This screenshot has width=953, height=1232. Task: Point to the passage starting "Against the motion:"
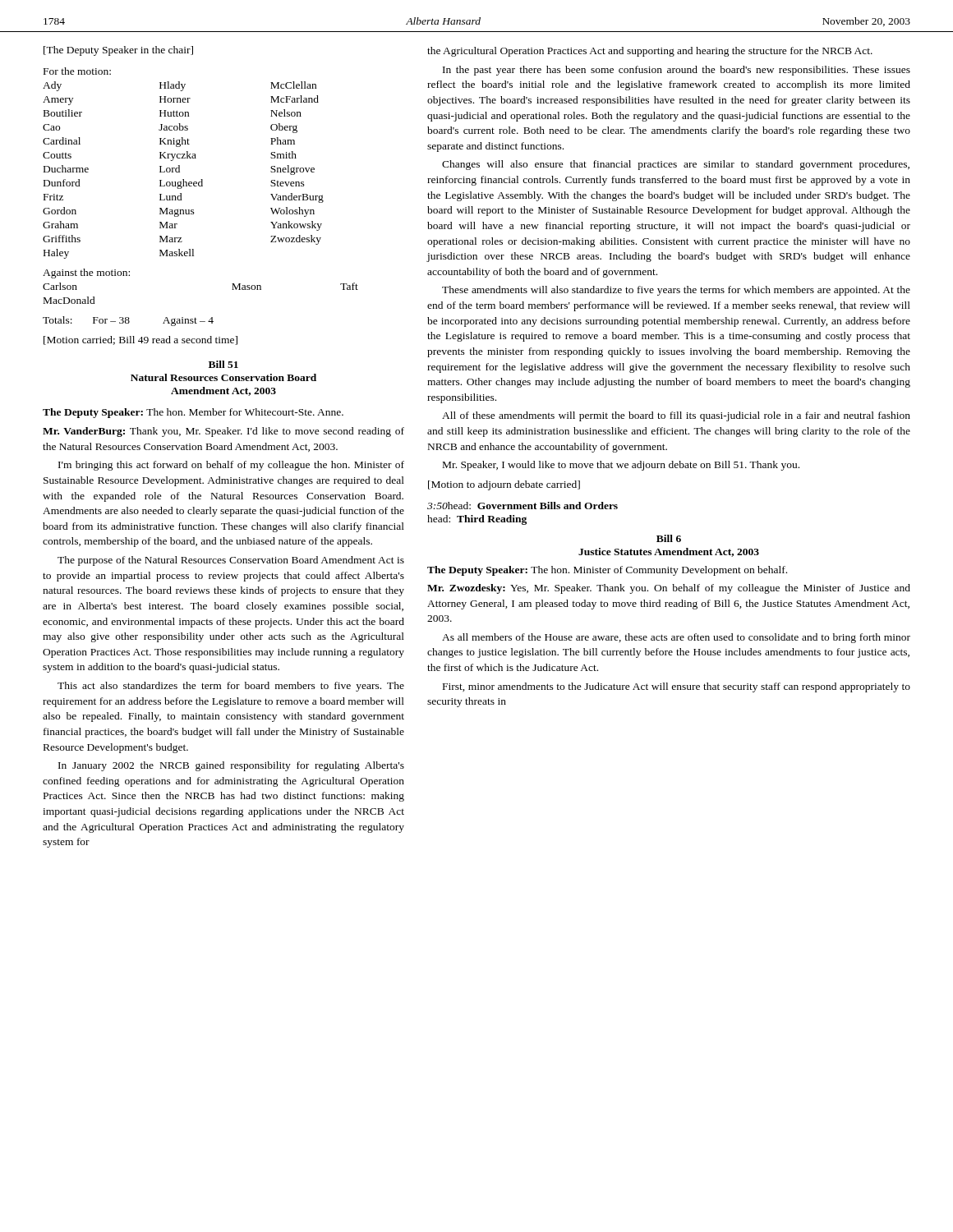point(87,272)
